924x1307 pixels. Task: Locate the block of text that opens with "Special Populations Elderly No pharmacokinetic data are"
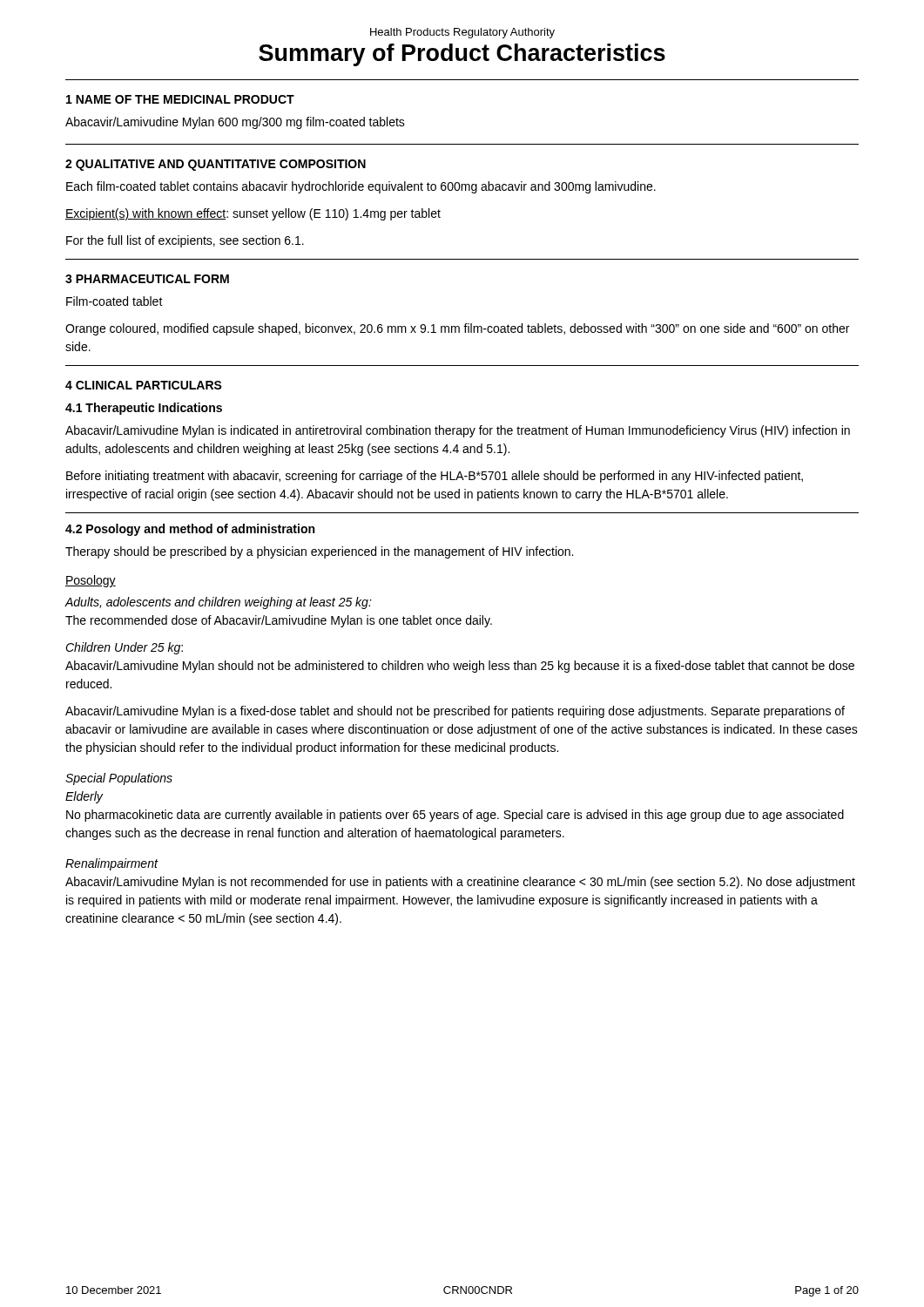click(462, 806)
